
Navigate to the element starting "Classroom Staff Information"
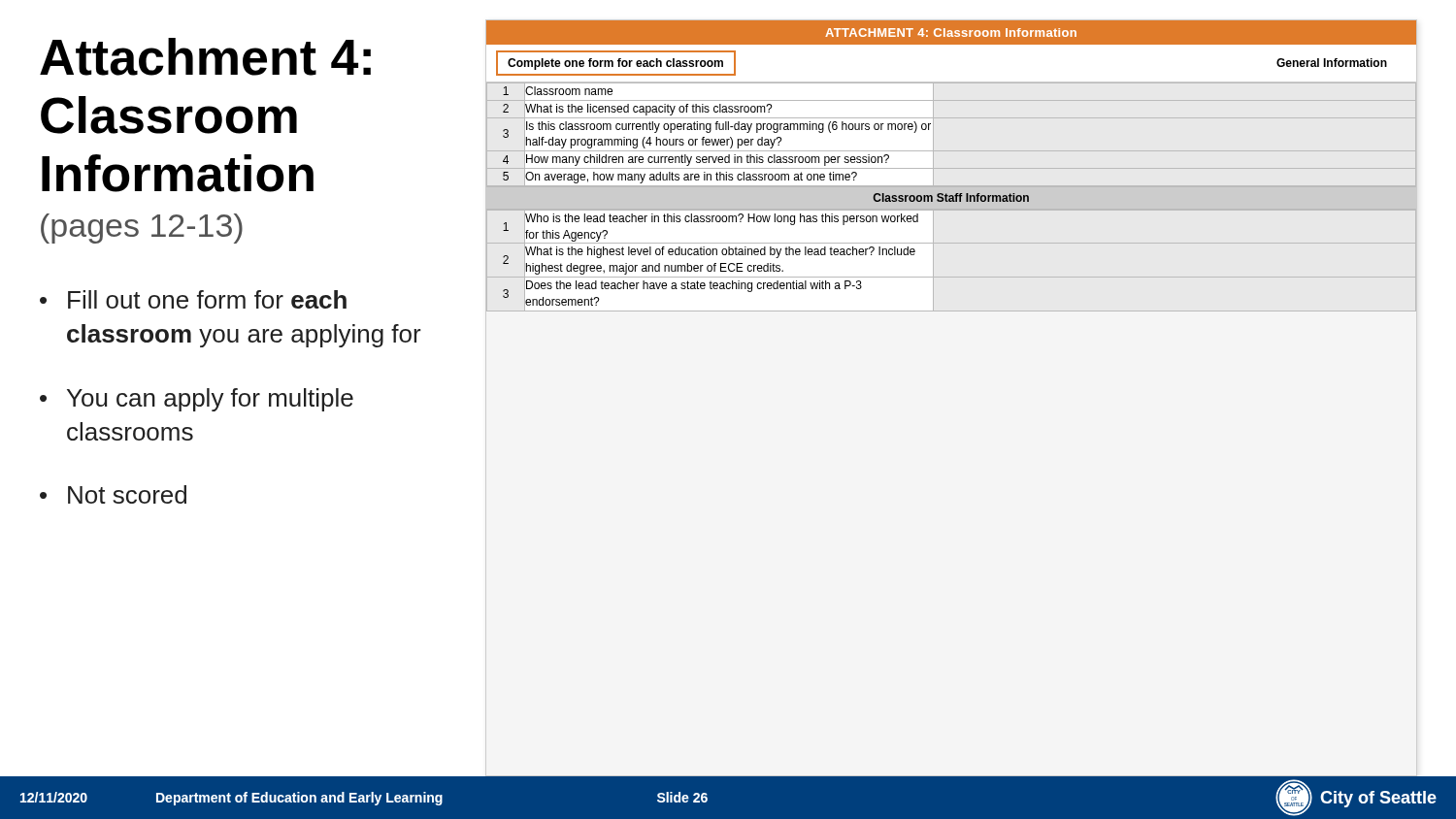(951, 198)
